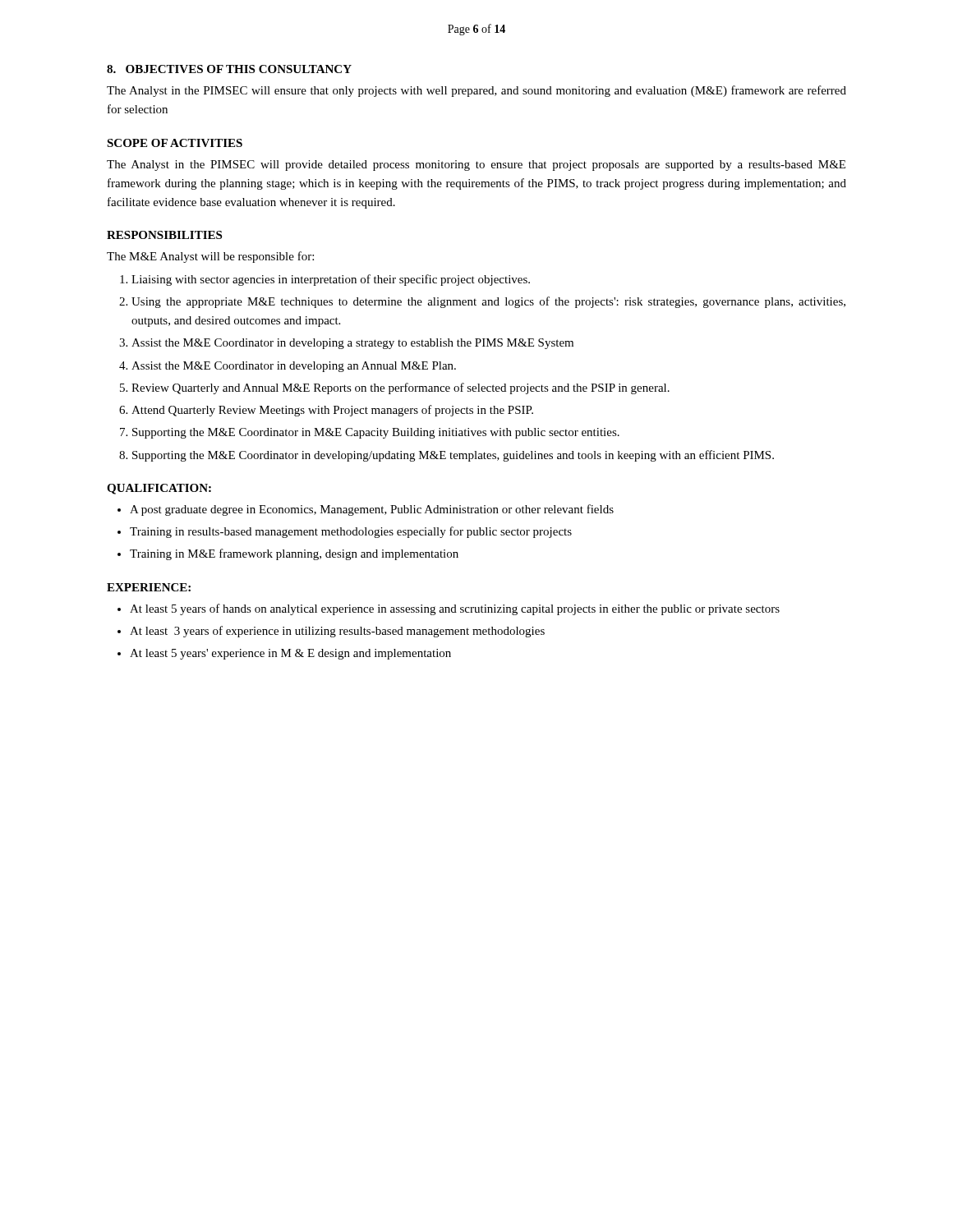Click on the text block starting "At least 3"
953x1232 pixels.
(337, 631)
